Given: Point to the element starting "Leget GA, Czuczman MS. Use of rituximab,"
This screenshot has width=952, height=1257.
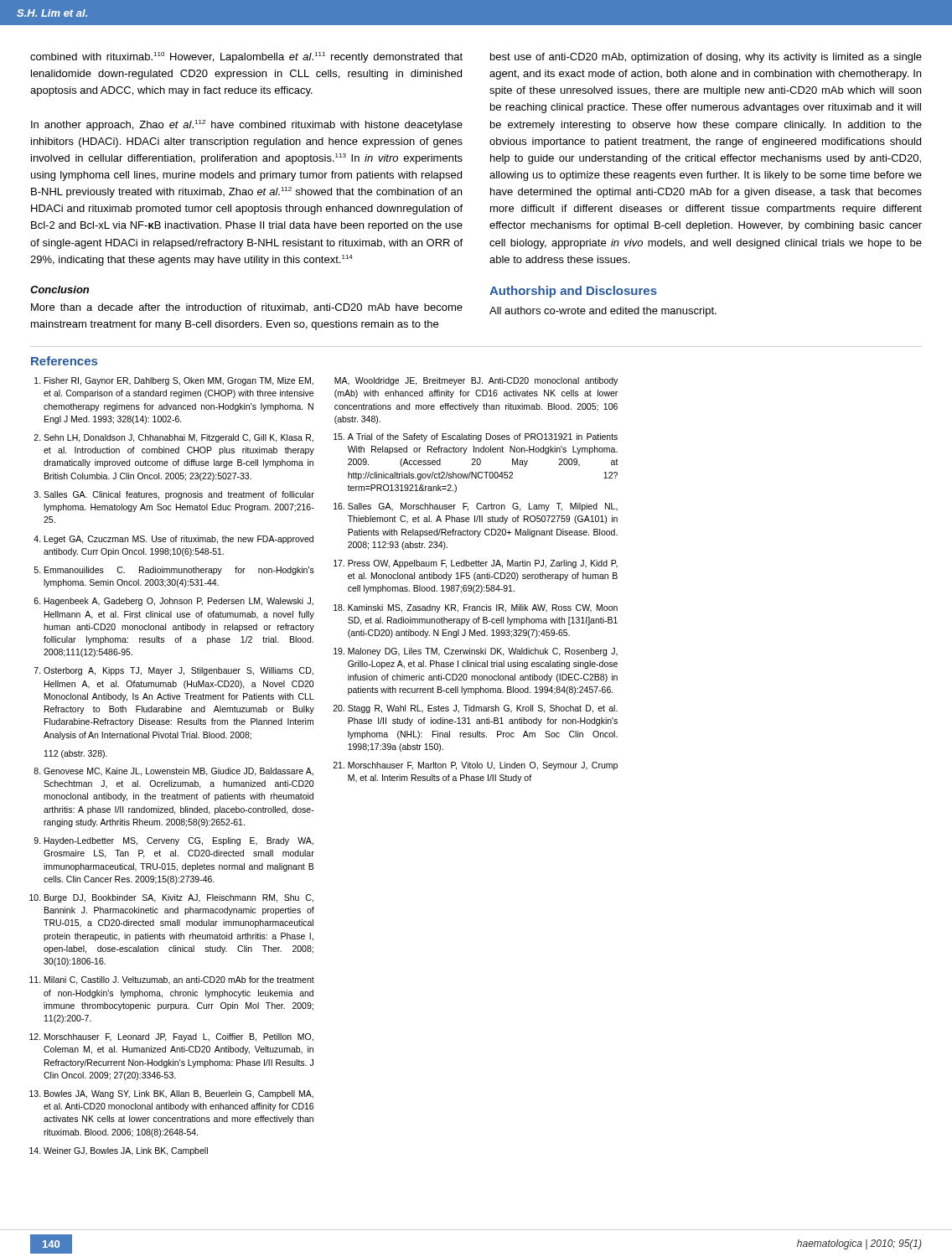Looking at the screenshot, I should point(179,545).
